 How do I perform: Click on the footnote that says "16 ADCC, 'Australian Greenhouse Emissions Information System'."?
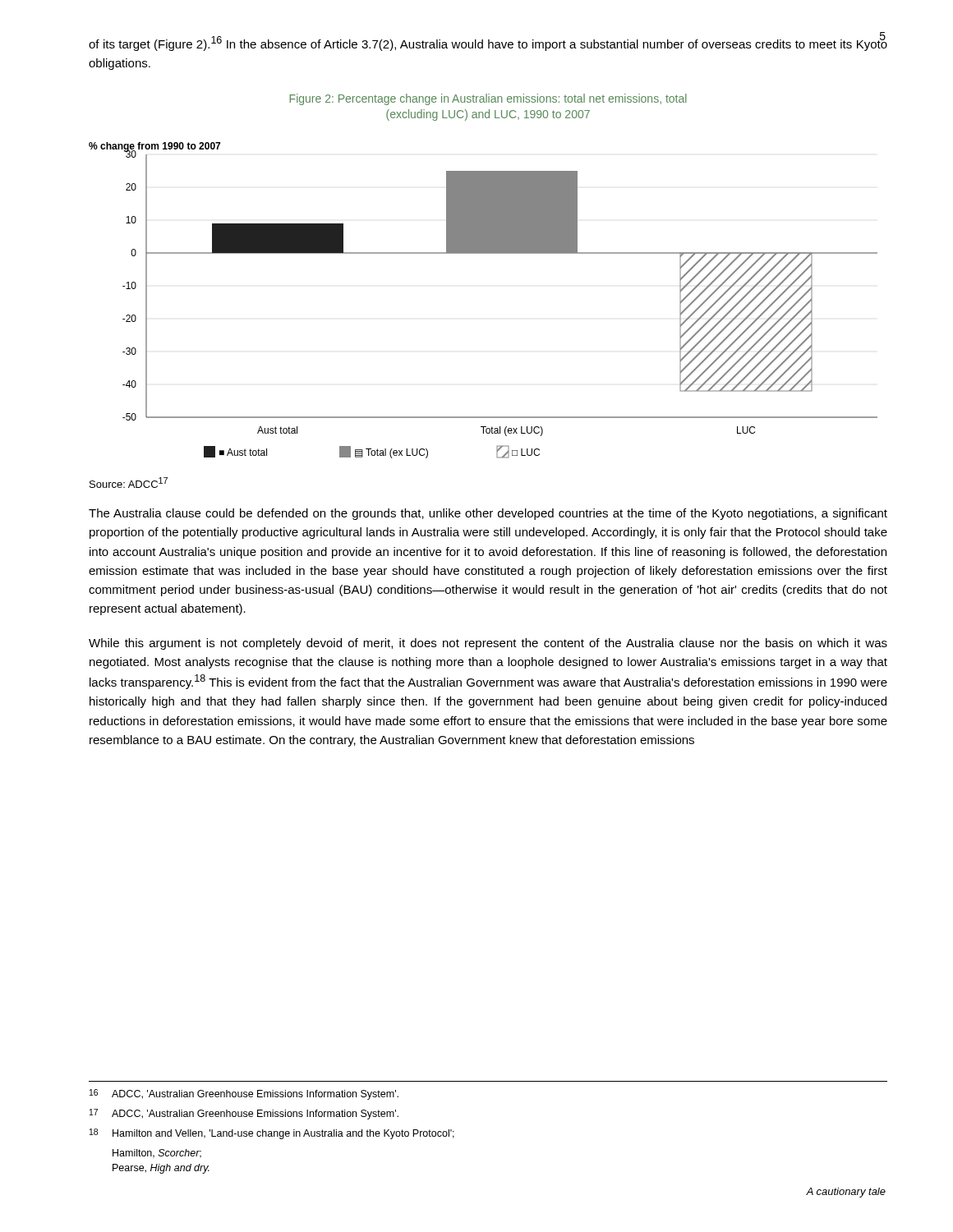244,1095
